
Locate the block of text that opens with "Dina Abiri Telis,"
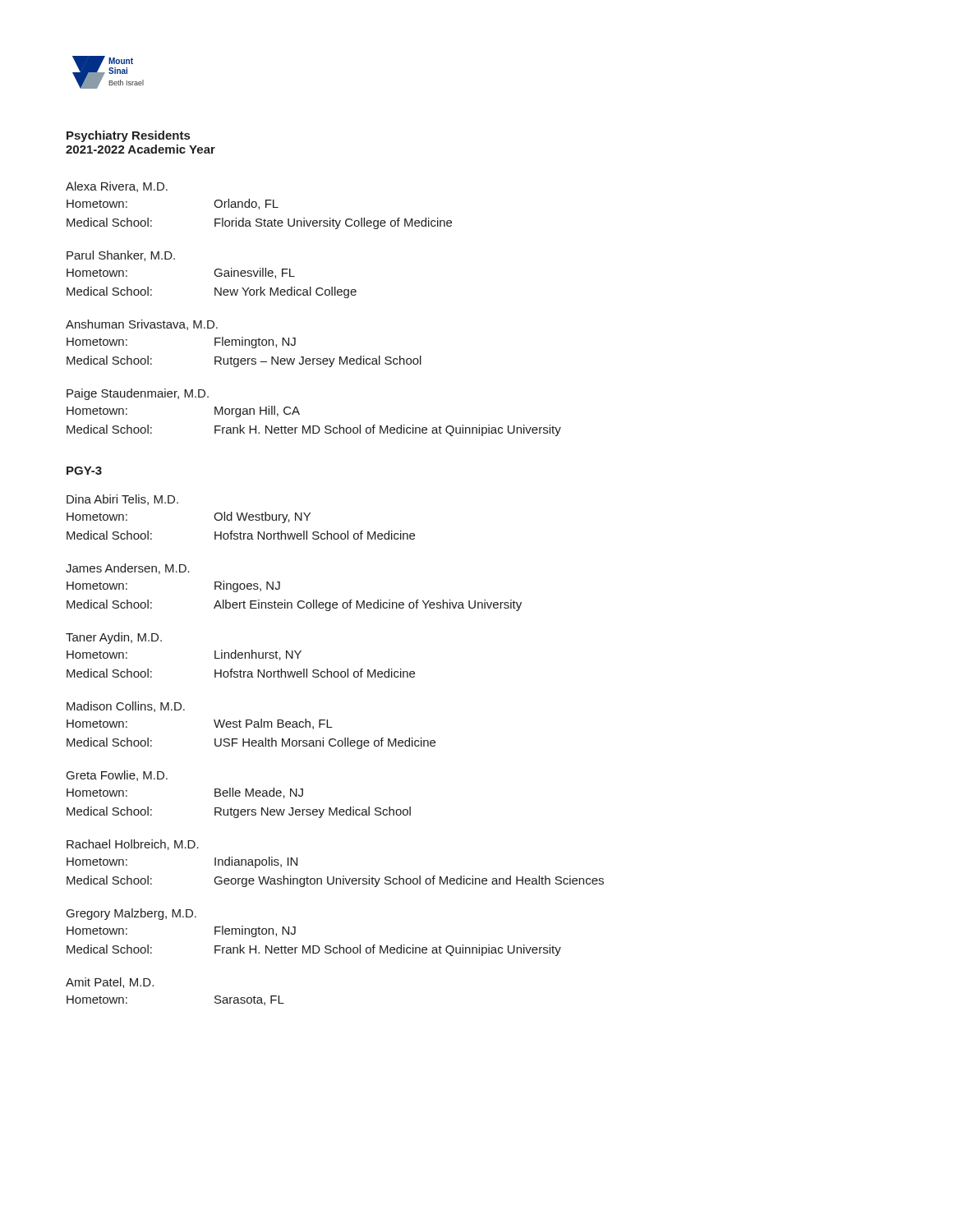coord(122,500)
